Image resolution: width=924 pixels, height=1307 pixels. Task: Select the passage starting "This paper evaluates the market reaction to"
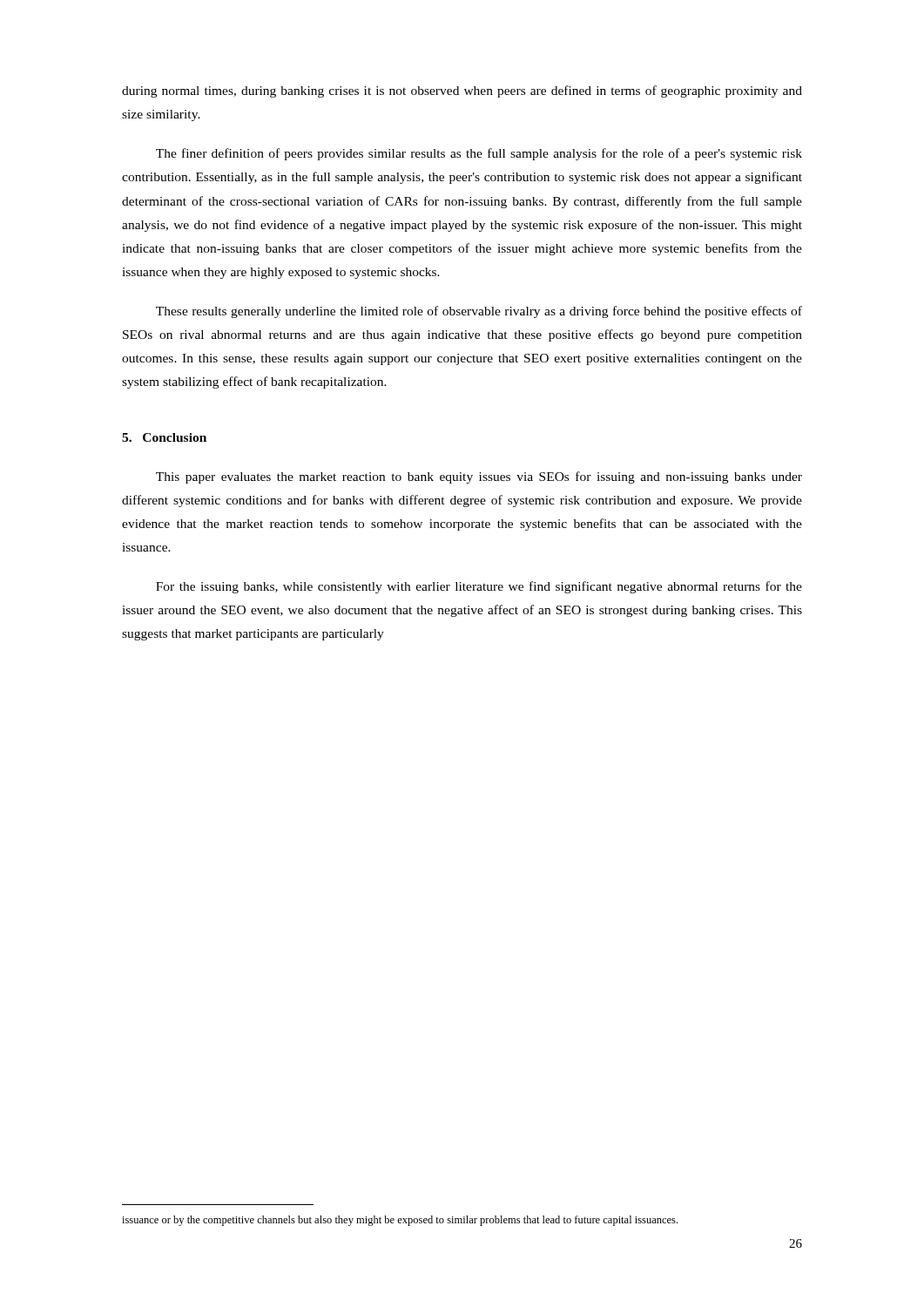pyautogui.click(x=462, y=511)
